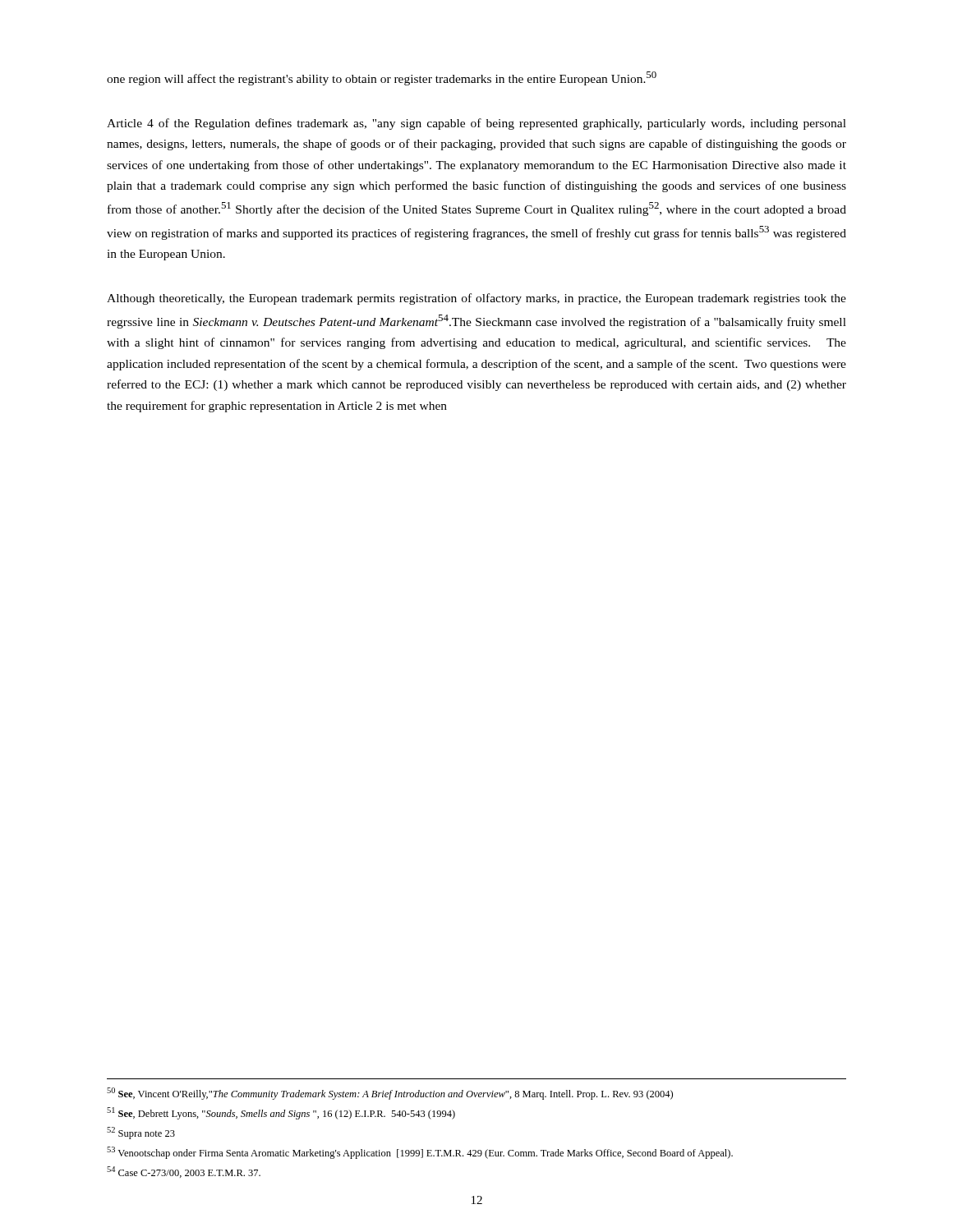
Task: Find the footnote with the text "51 See, Debrett"
Action: [x=281, y=1113]
